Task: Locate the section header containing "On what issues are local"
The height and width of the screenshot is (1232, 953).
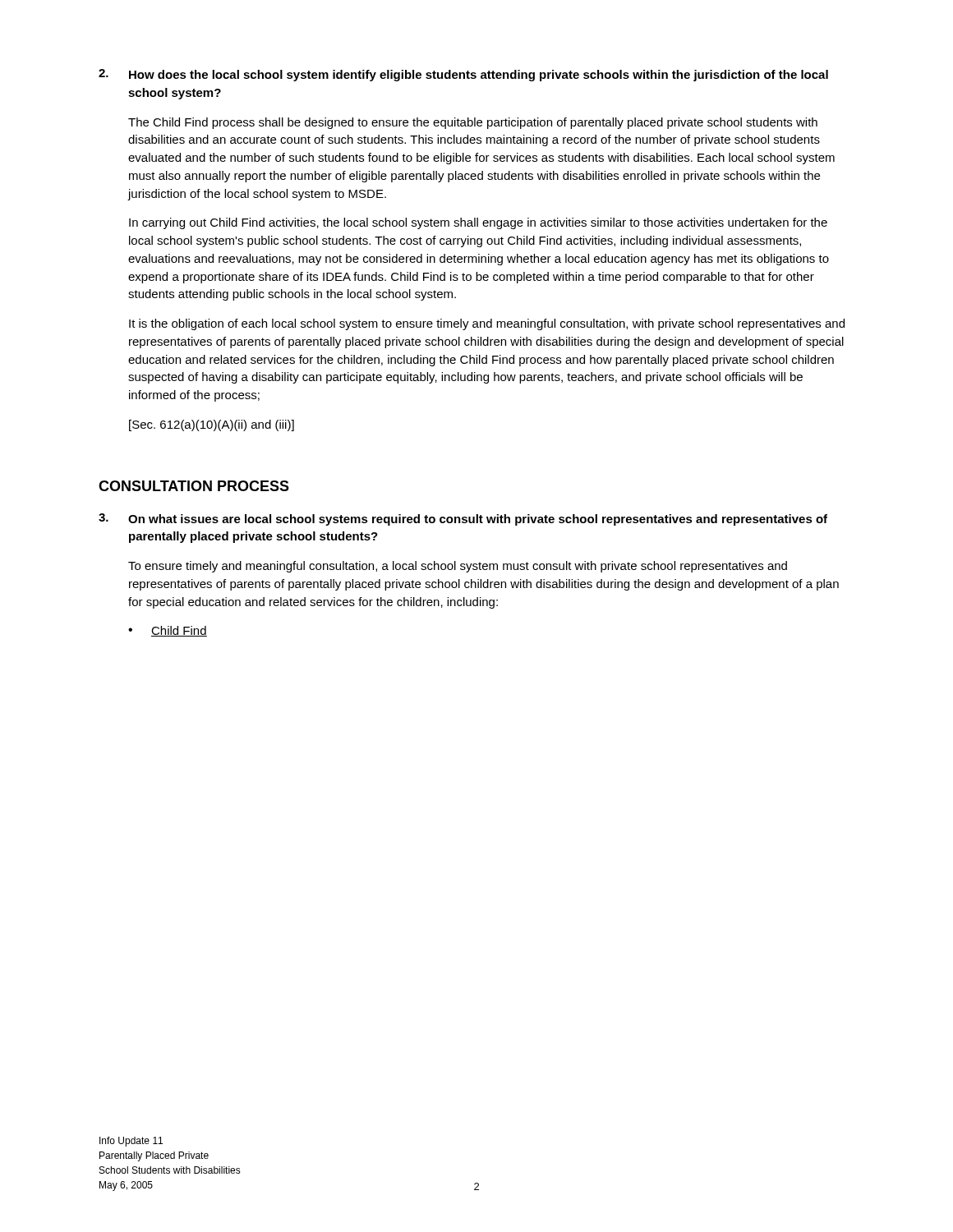Action: coord(478,527)
